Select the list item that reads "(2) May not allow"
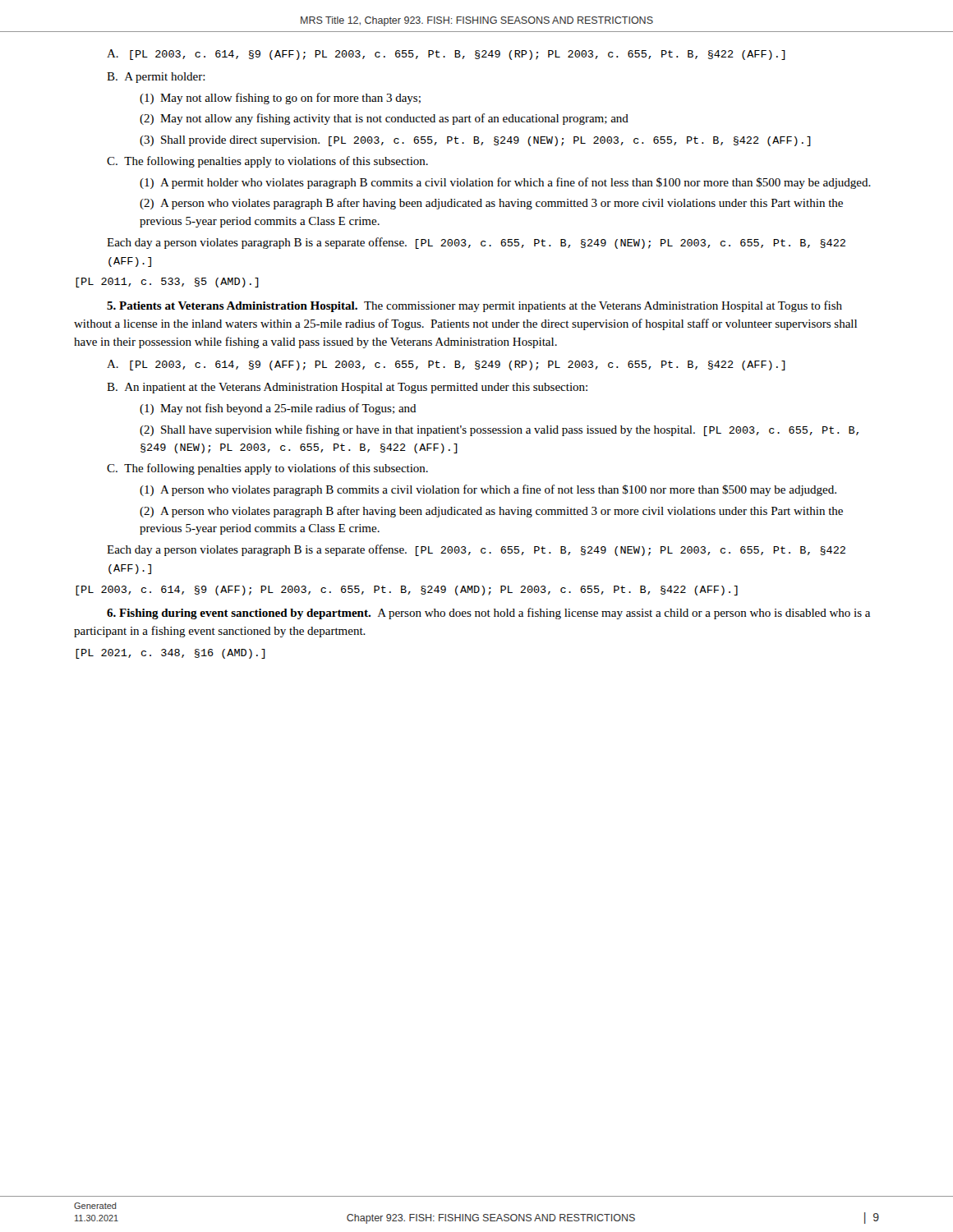Screen dimensions: 1232x953 [384, 118]
